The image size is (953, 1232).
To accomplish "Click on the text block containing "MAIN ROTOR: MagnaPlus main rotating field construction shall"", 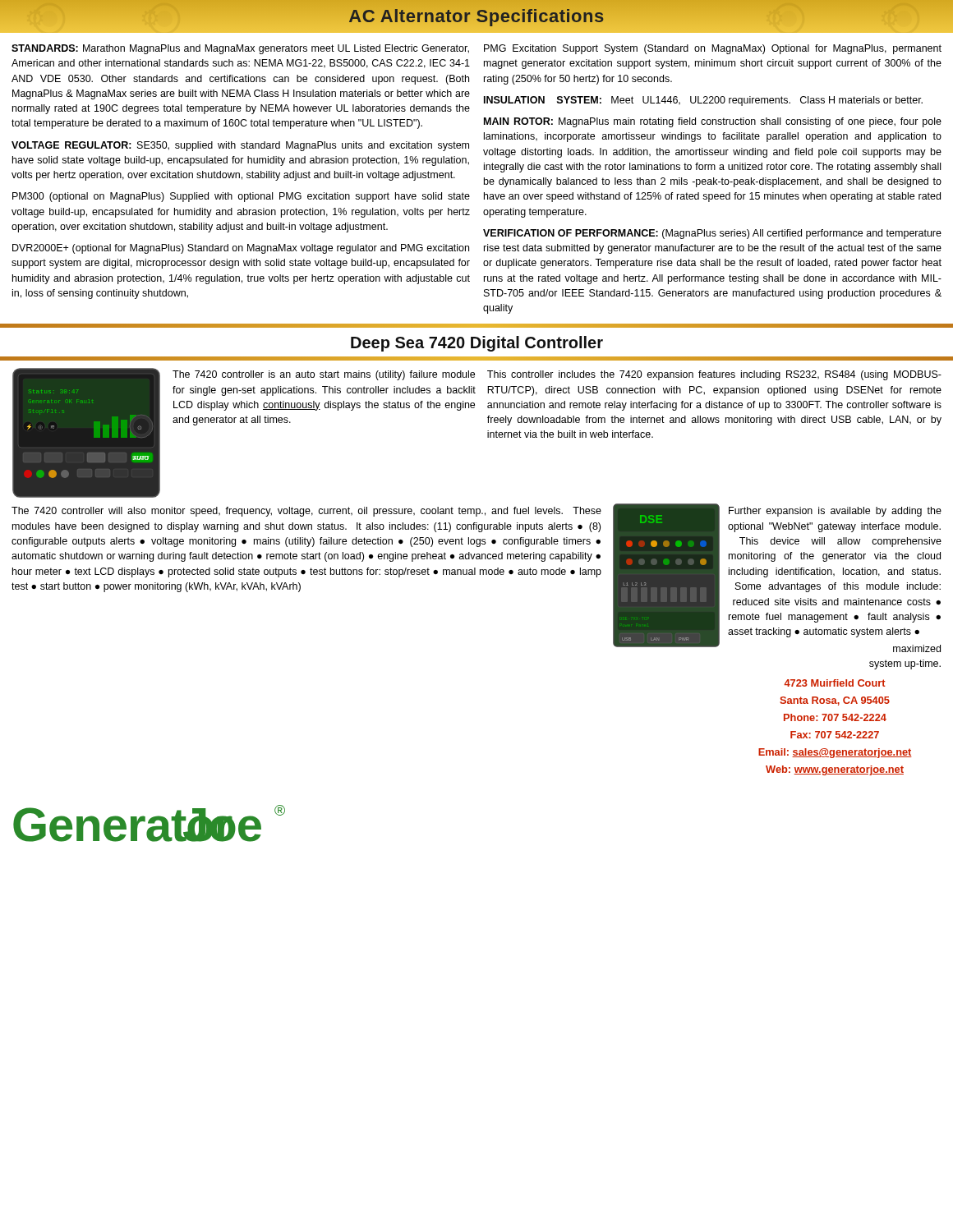I will click(x=712, y=167).
